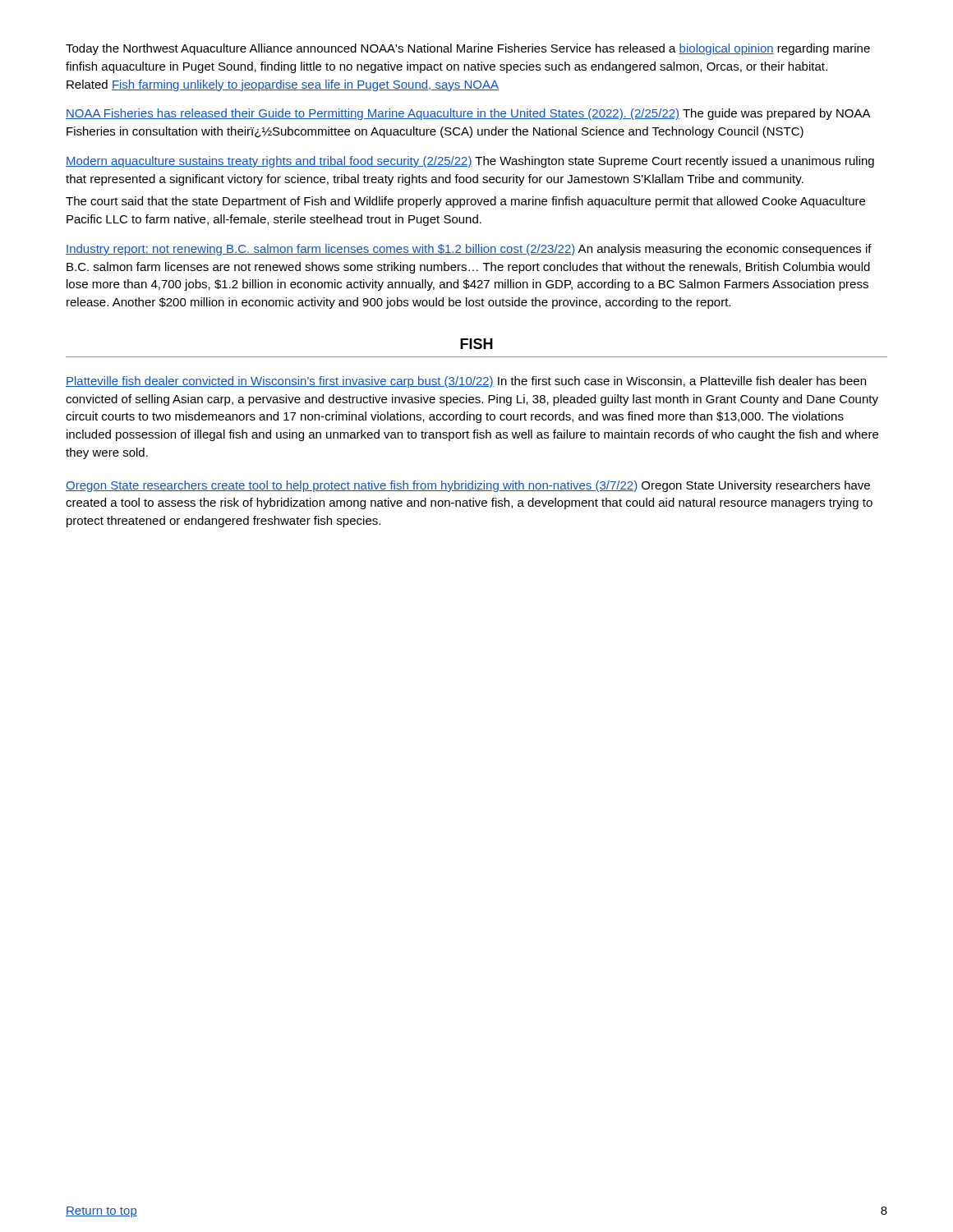
Task: Locate the text starting "Platteville fish dealer convicted in Wisconsin's"
Action: click(472, 416)
